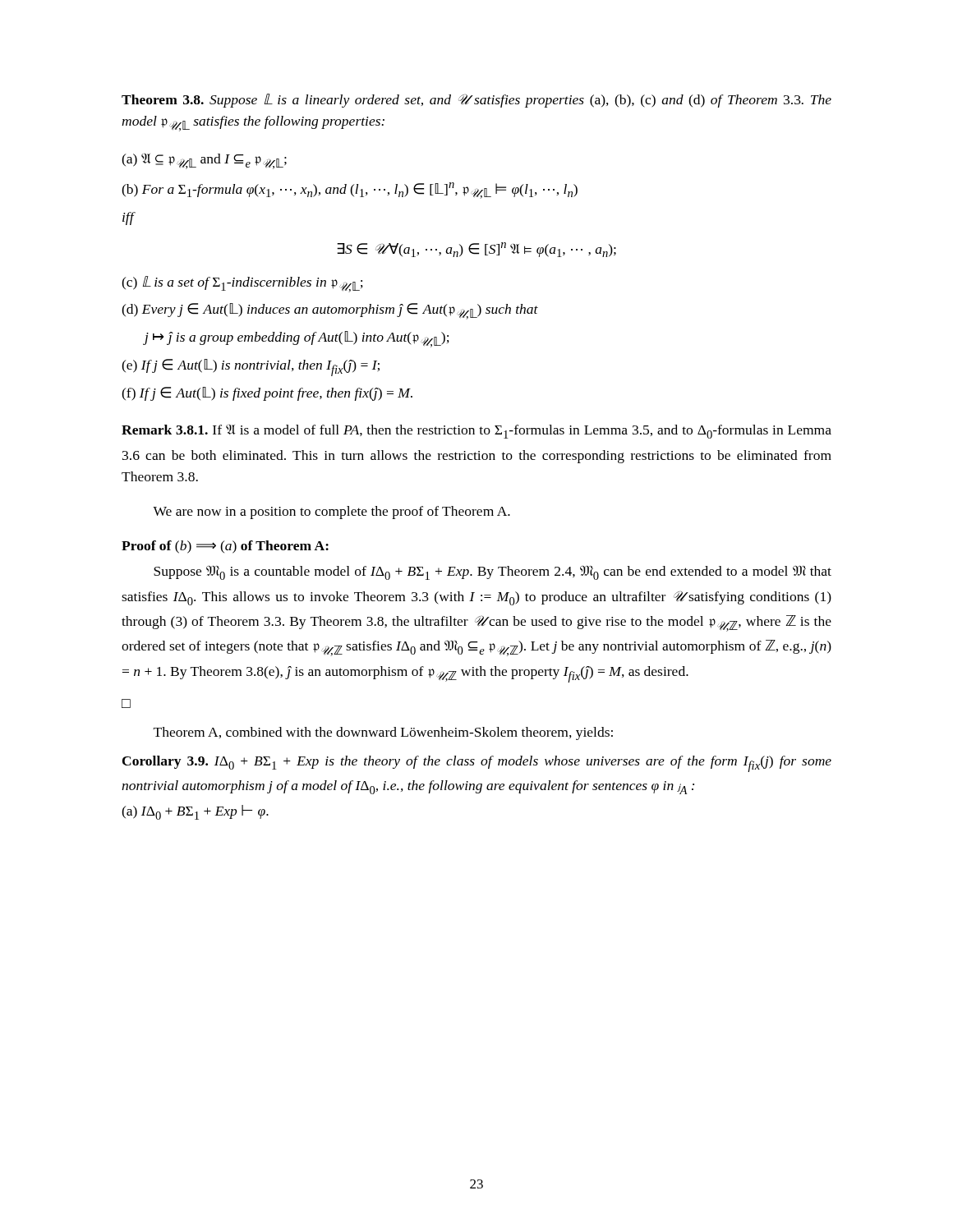Find the list item with the text "(e) If j ∈ Aut(𝕃) is nontrivial, then"
Image resolution: width=953 pixels, height=1232 pixels.
click(x=251, y=366)
